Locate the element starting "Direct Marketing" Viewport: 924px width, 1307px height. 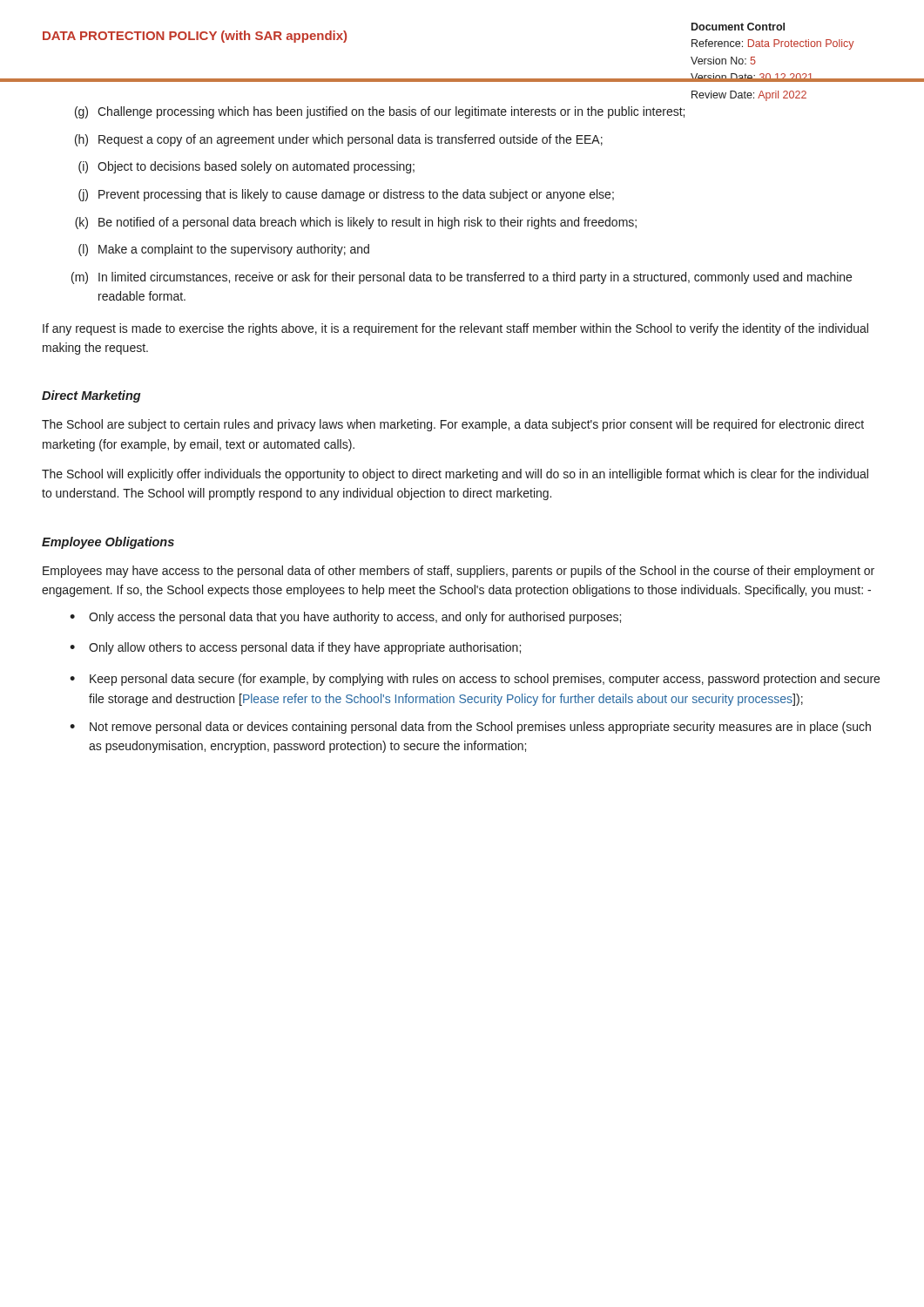click(x=91, y=396)
